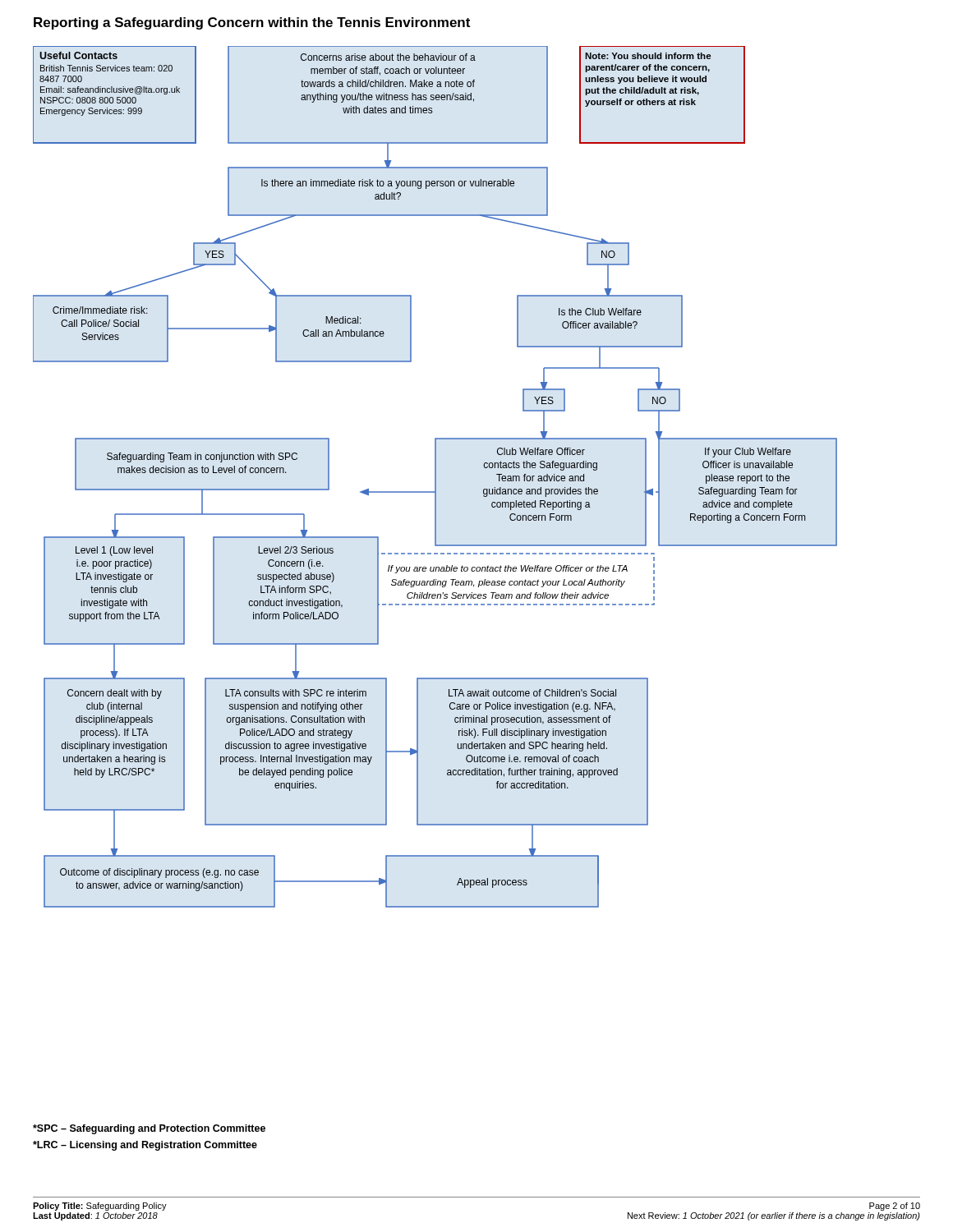Locate a flowchart
Image resolution: width=953 pixels, height=1232 pixels.
click(x=476, y=584)
